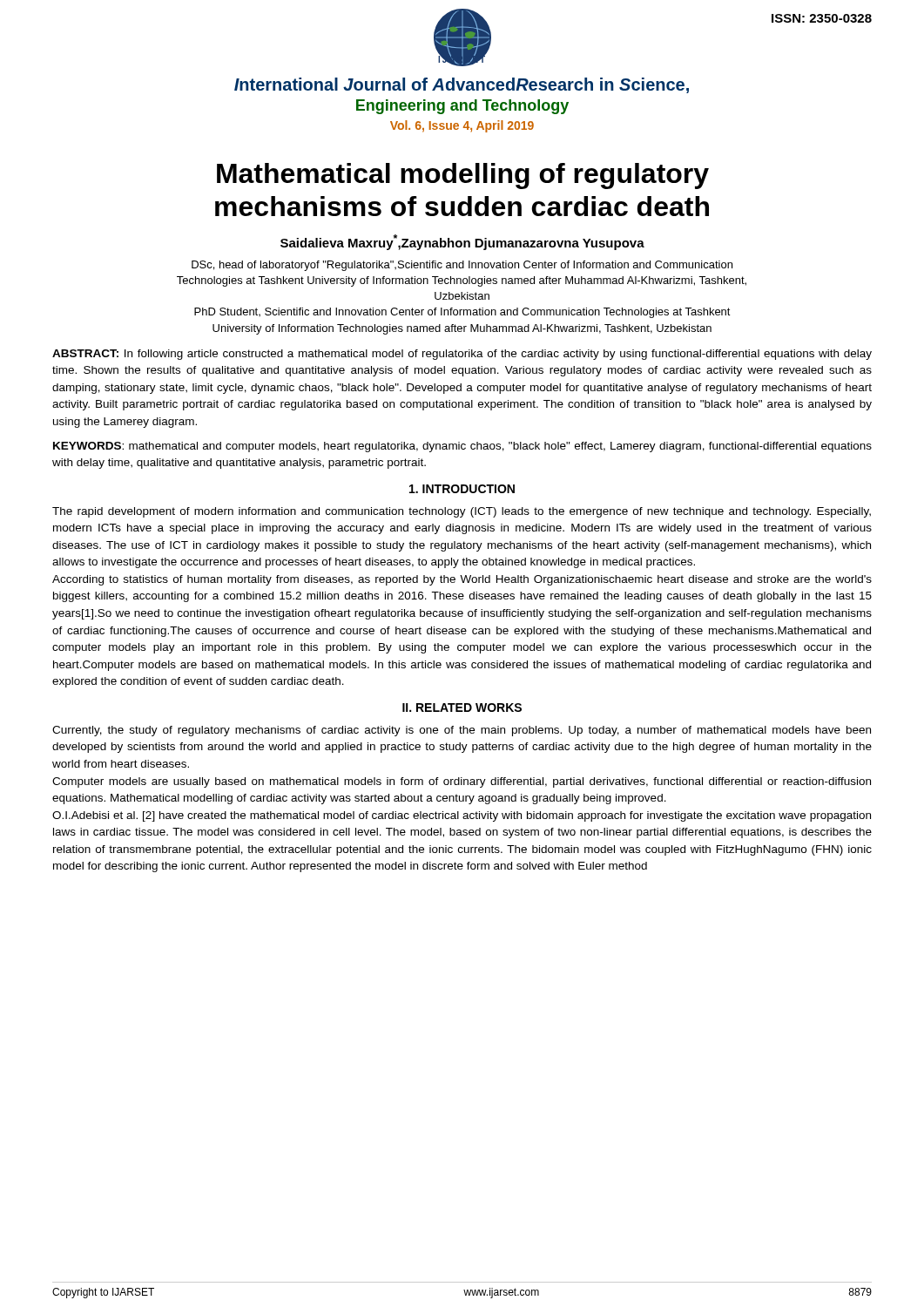
Task: Point to the block starting "1. INTRODUCTION"
Action: pyautogui.click(x=462, y=488)
